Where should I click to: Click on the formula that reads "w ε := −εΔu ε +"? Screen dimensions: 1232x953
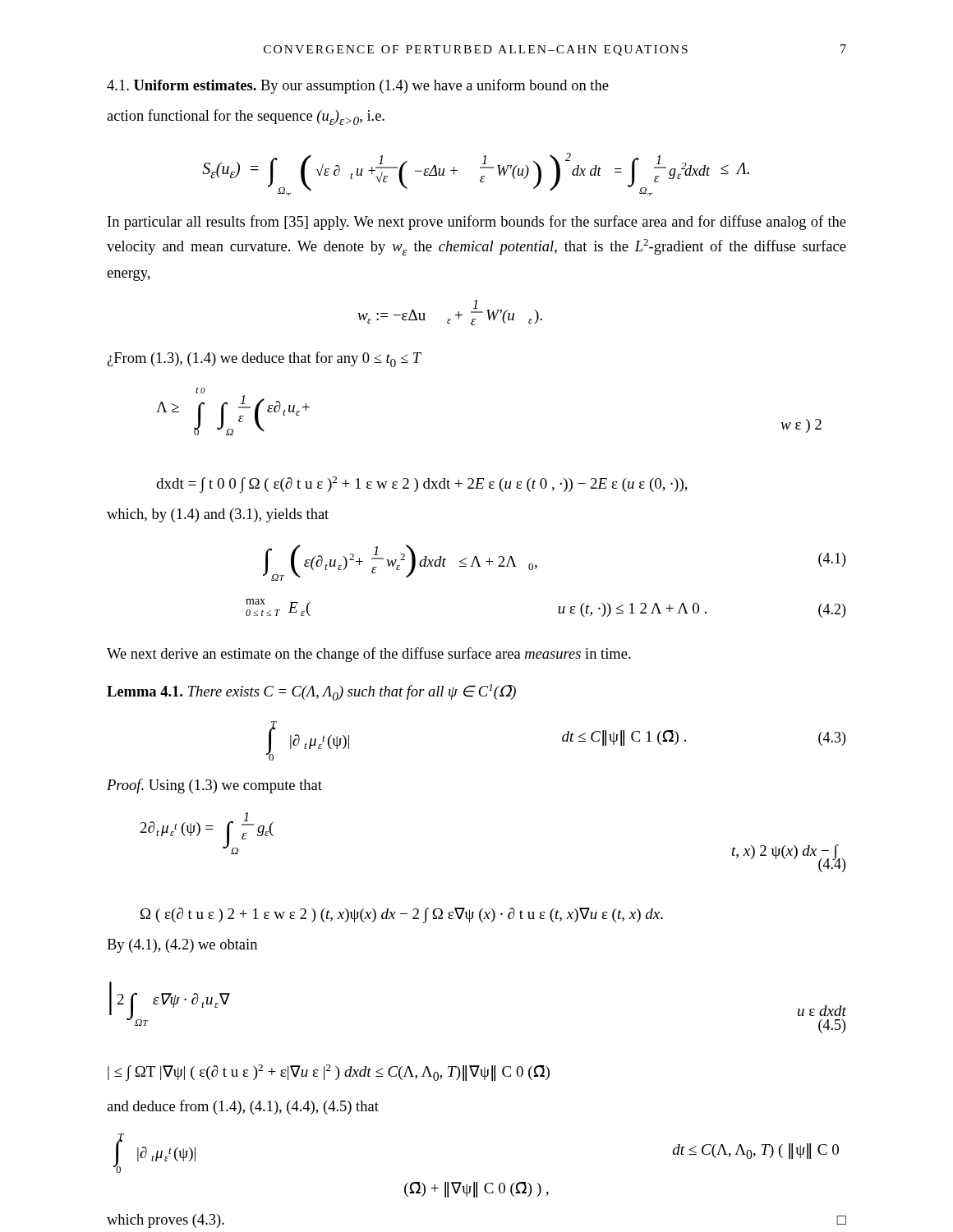(x=476, y=316)
